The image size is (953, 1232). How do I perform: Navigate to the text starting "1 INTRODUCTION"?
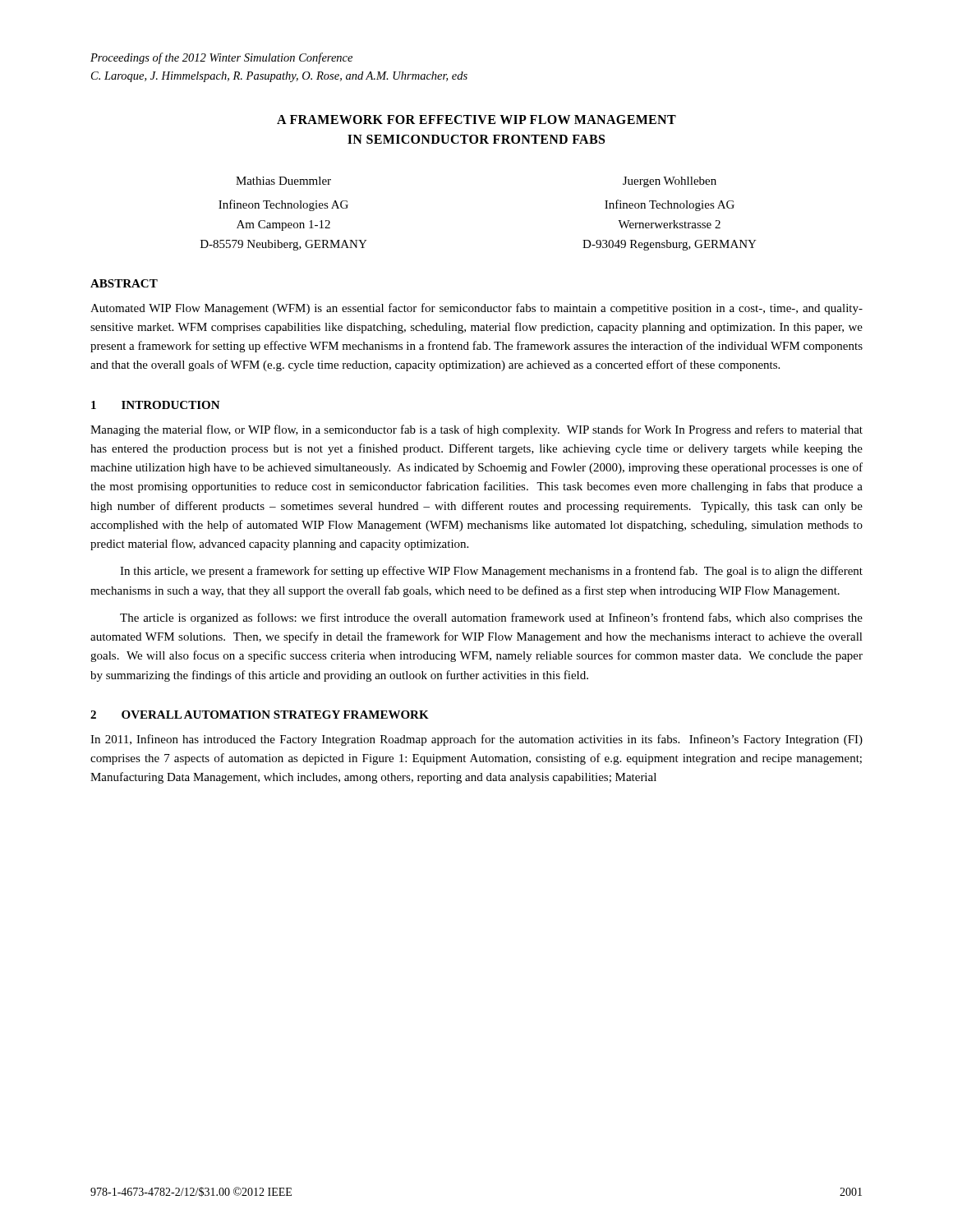coord(155,405)
